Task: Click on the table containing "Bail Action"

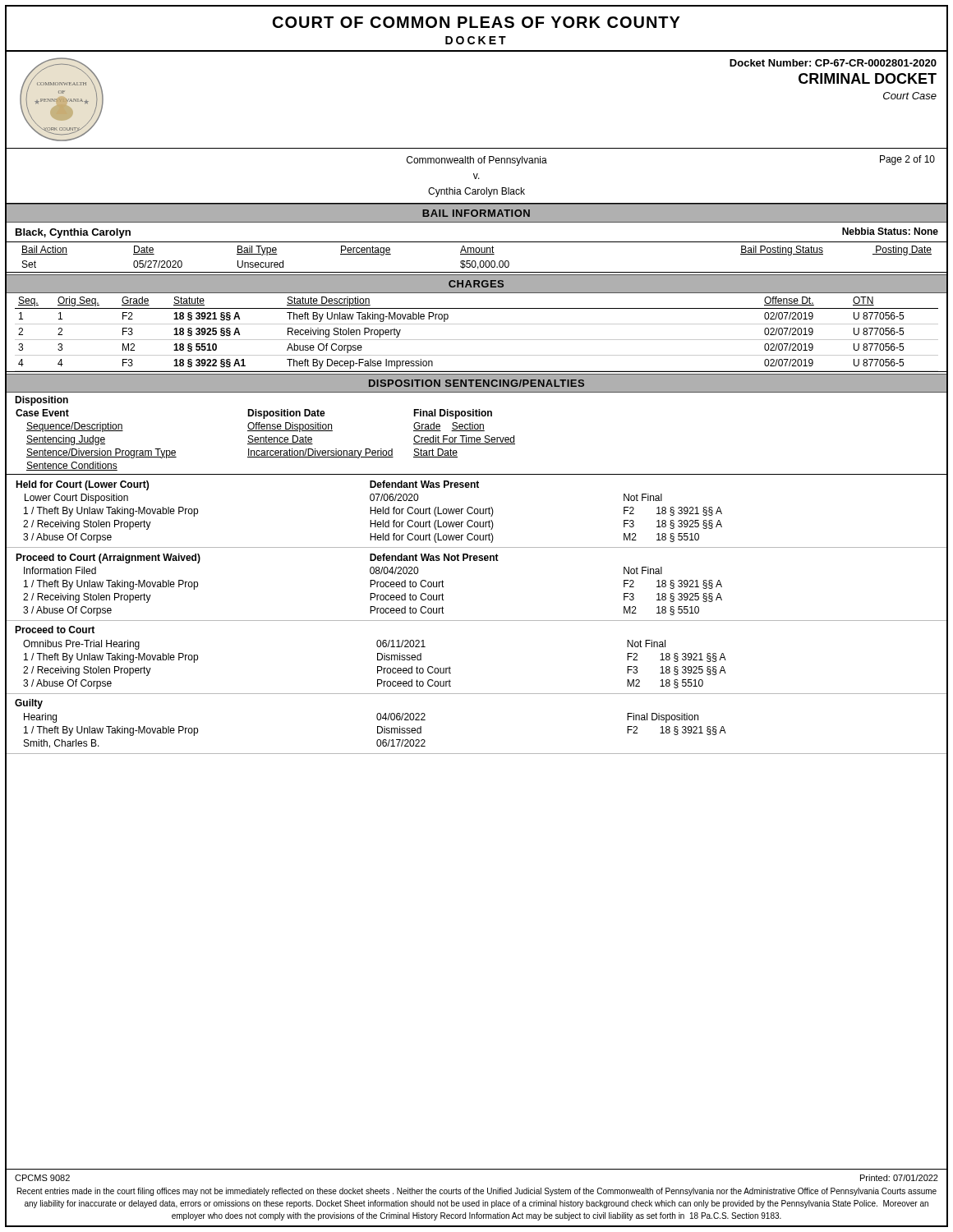Action: click(476, 257)
